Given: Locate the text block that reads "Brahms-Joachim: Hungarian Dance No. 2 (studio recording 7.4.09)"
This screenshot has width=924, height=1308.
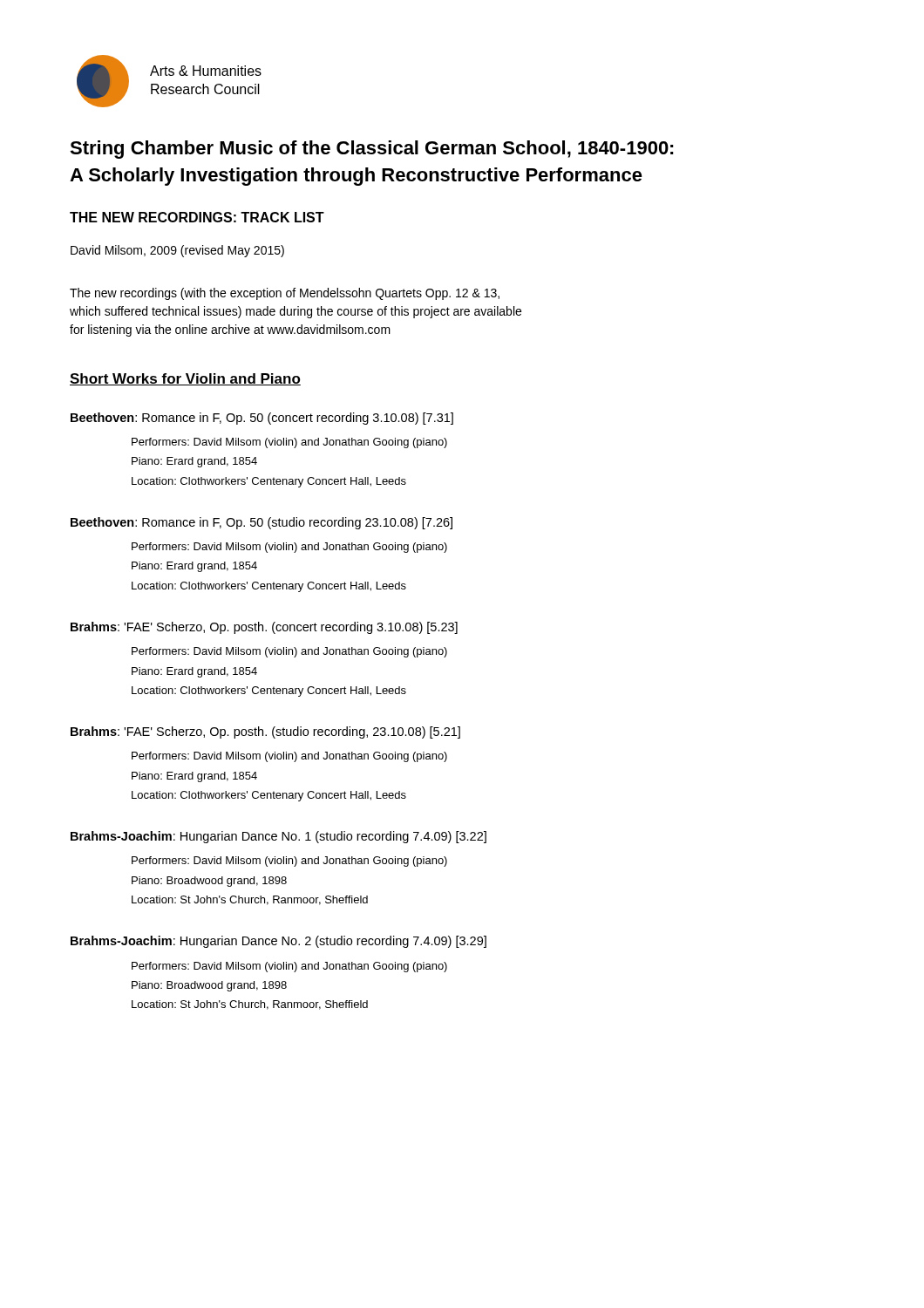Looking at the screenshot, I should (x=278, y=941).
